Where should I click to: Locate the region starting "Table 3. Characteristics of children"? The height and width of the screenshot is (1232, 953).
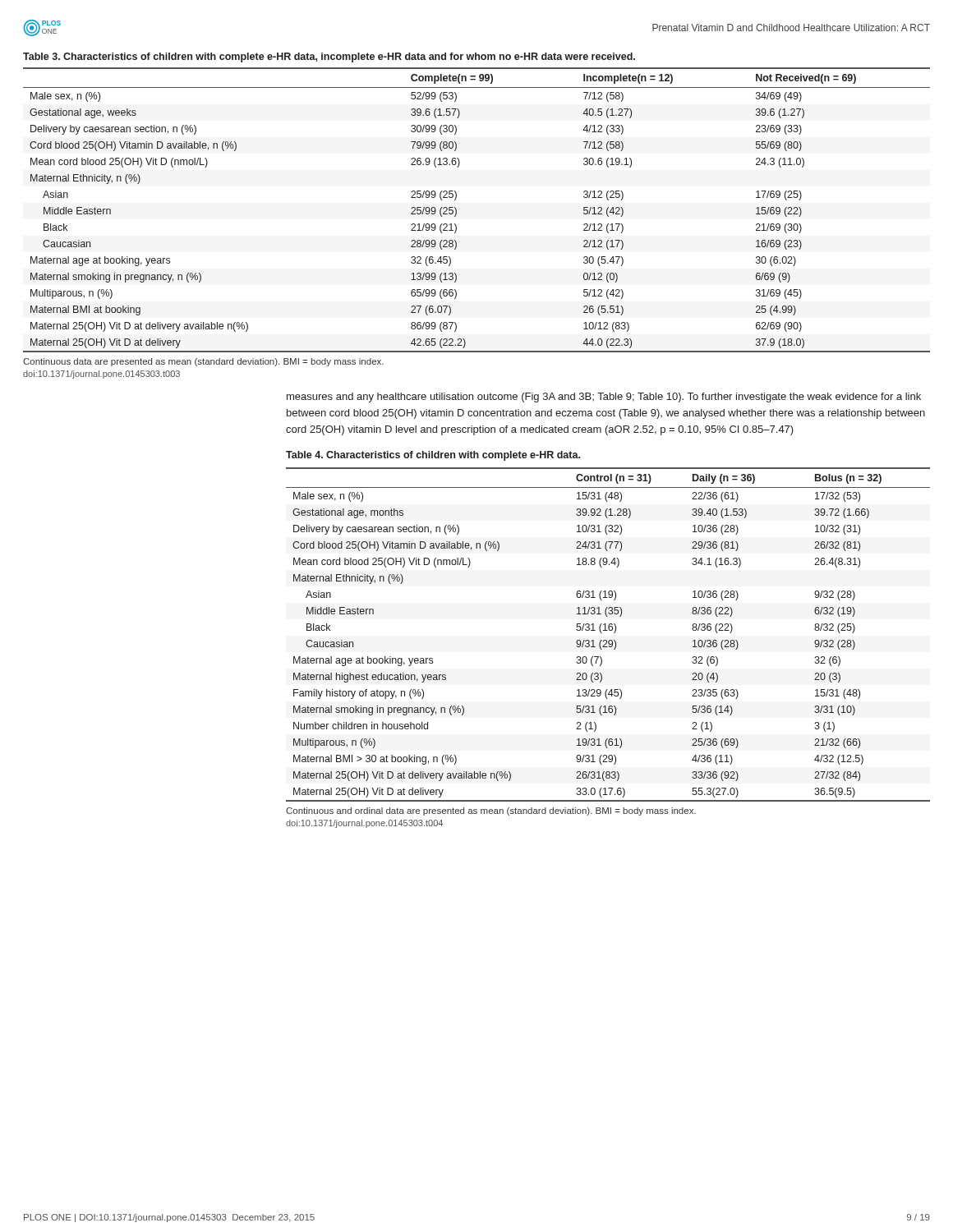point(329,57)
